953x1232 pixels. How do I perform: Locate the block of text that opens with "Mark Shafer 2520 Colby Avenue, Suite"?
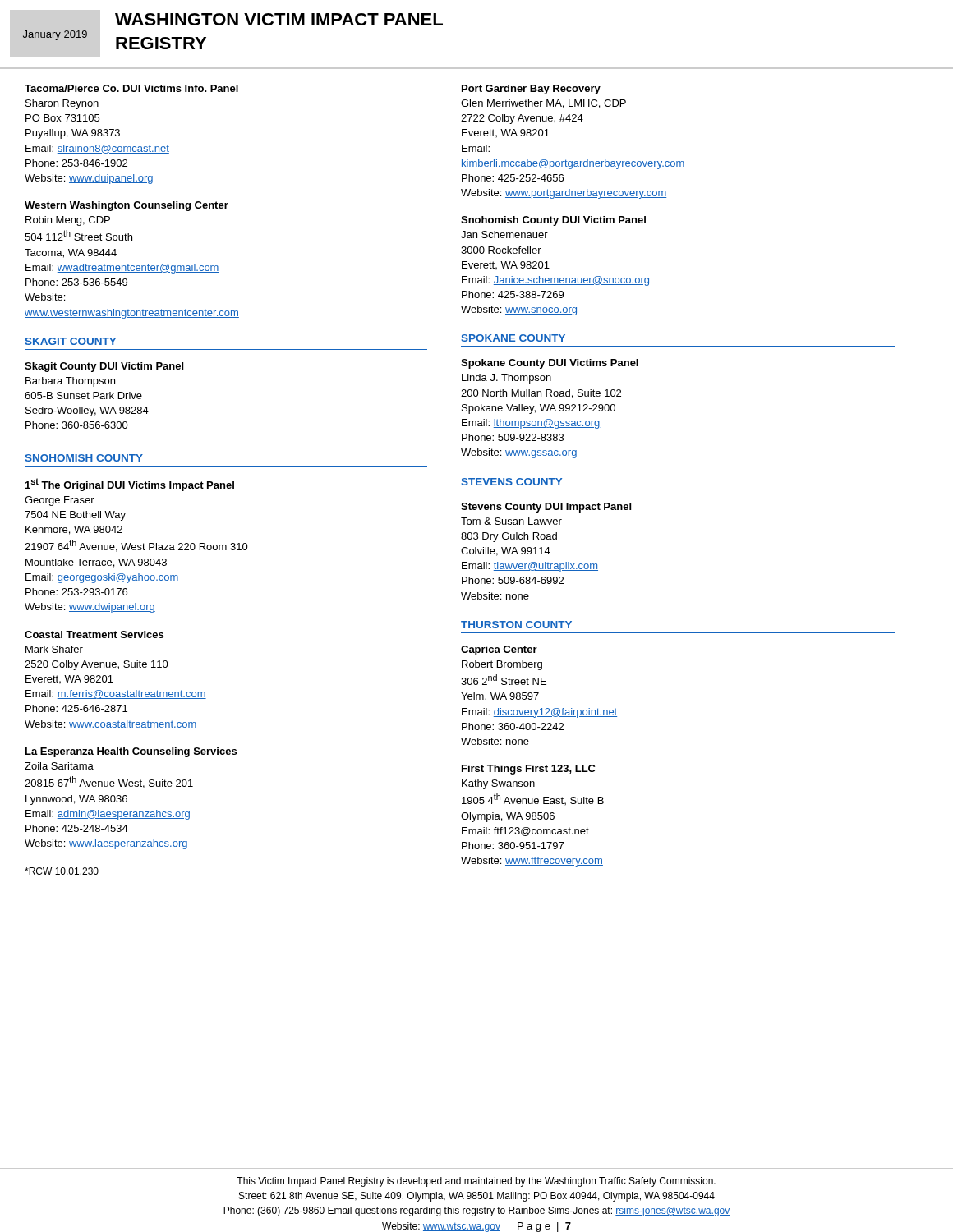[54, 649]
